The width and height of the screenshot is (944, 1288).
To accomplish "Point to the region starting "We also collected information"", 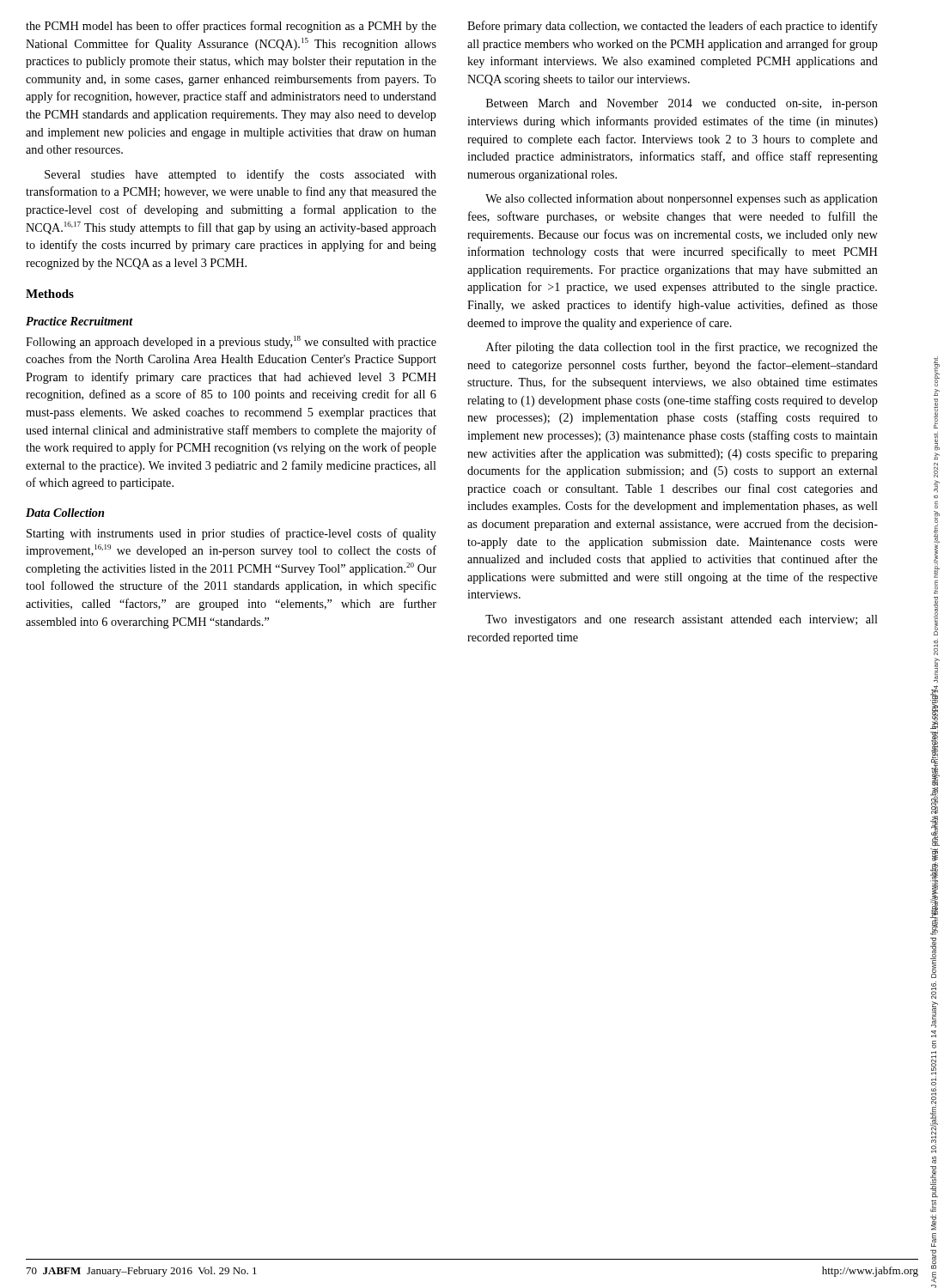I will (672, 261).
